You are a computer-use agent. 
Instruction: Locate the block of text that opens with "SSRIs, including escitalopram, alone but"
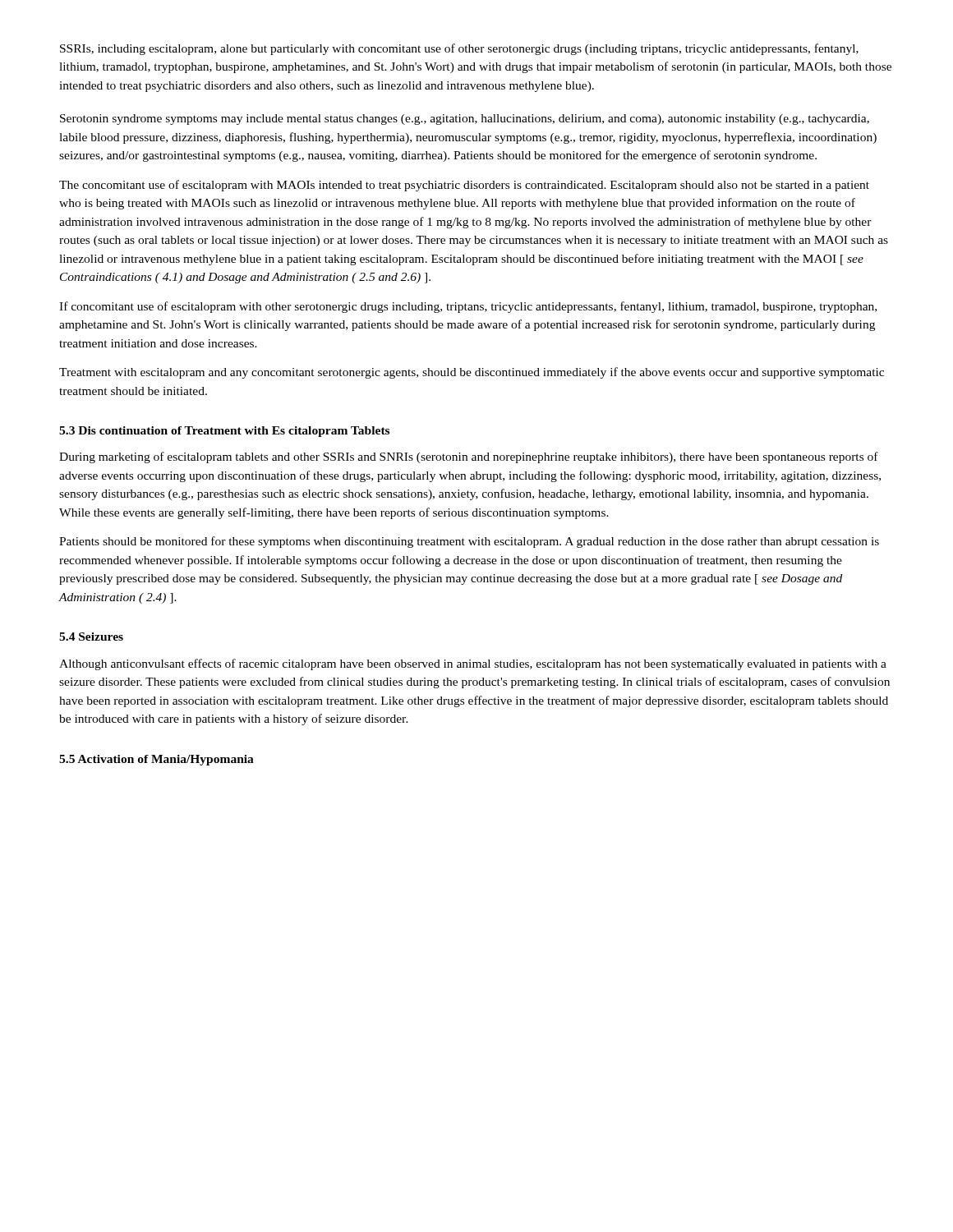pyautogui.click(x=476, y=67)
